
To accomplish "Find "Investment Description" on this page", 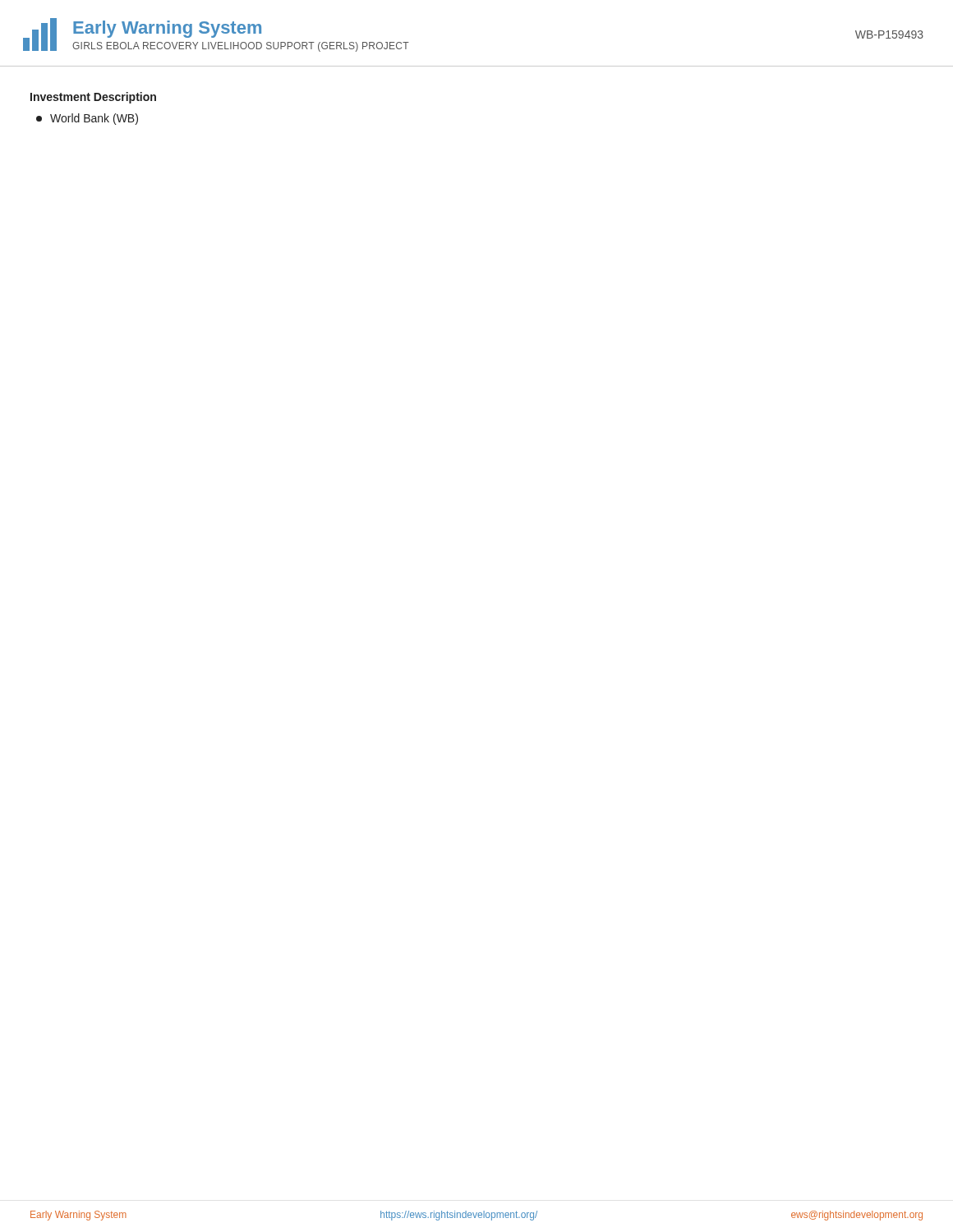I will 93,97.
